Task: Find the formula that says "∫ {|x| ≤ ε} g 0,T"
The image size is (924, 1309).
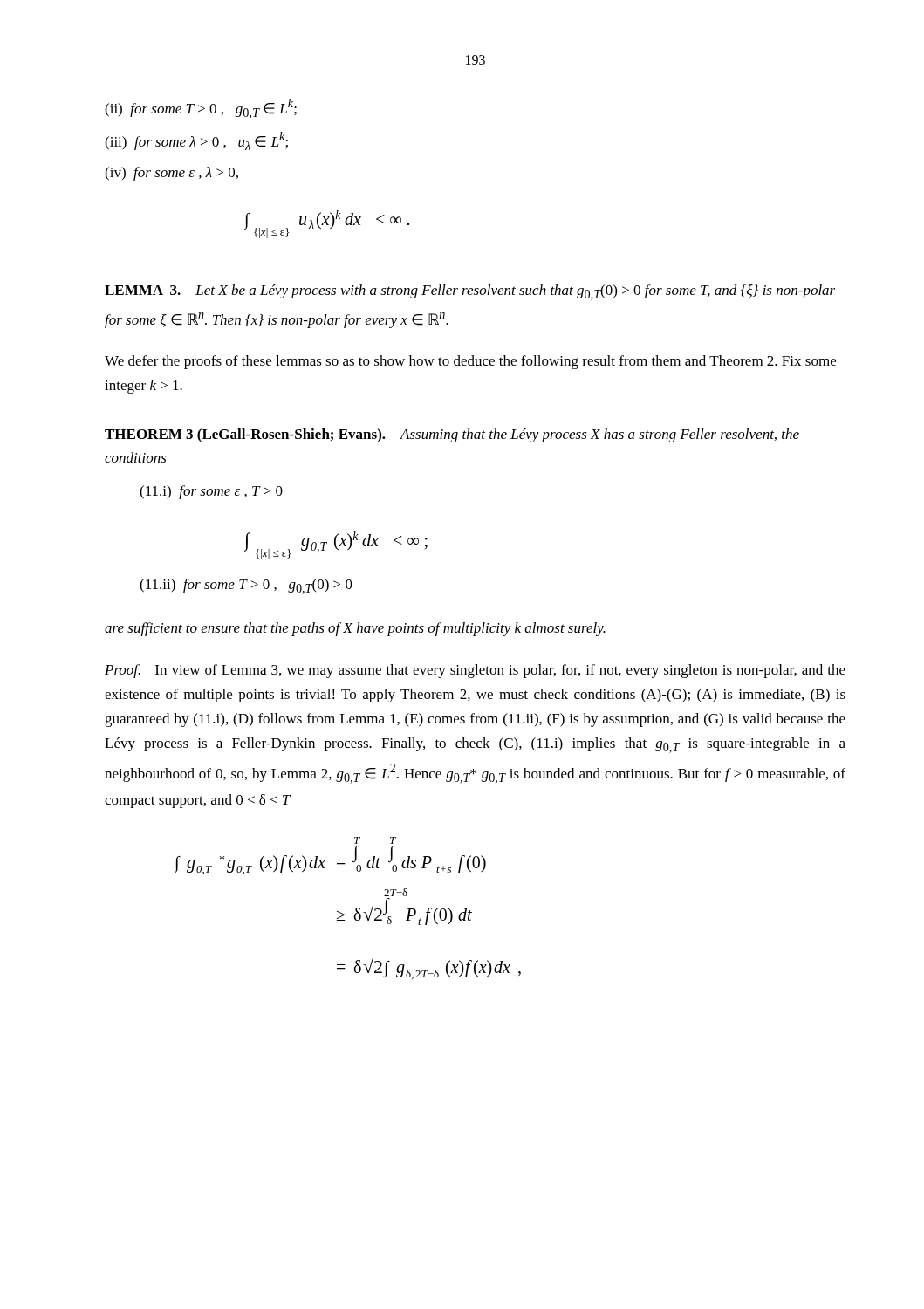Action: 349,536
